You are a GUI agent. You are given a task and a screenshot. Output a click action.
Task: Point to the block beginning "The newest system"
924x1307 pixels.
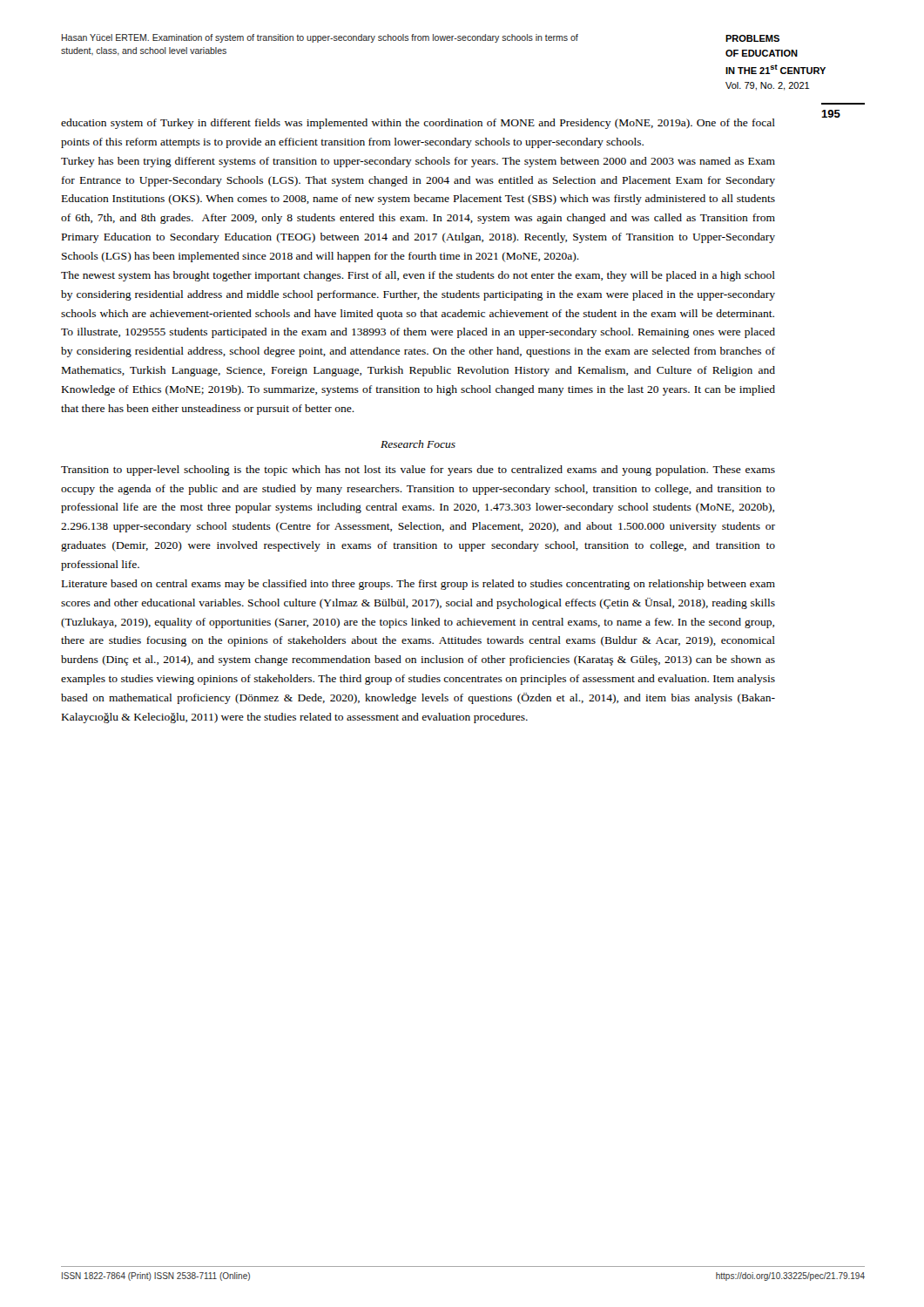[418, 342]
